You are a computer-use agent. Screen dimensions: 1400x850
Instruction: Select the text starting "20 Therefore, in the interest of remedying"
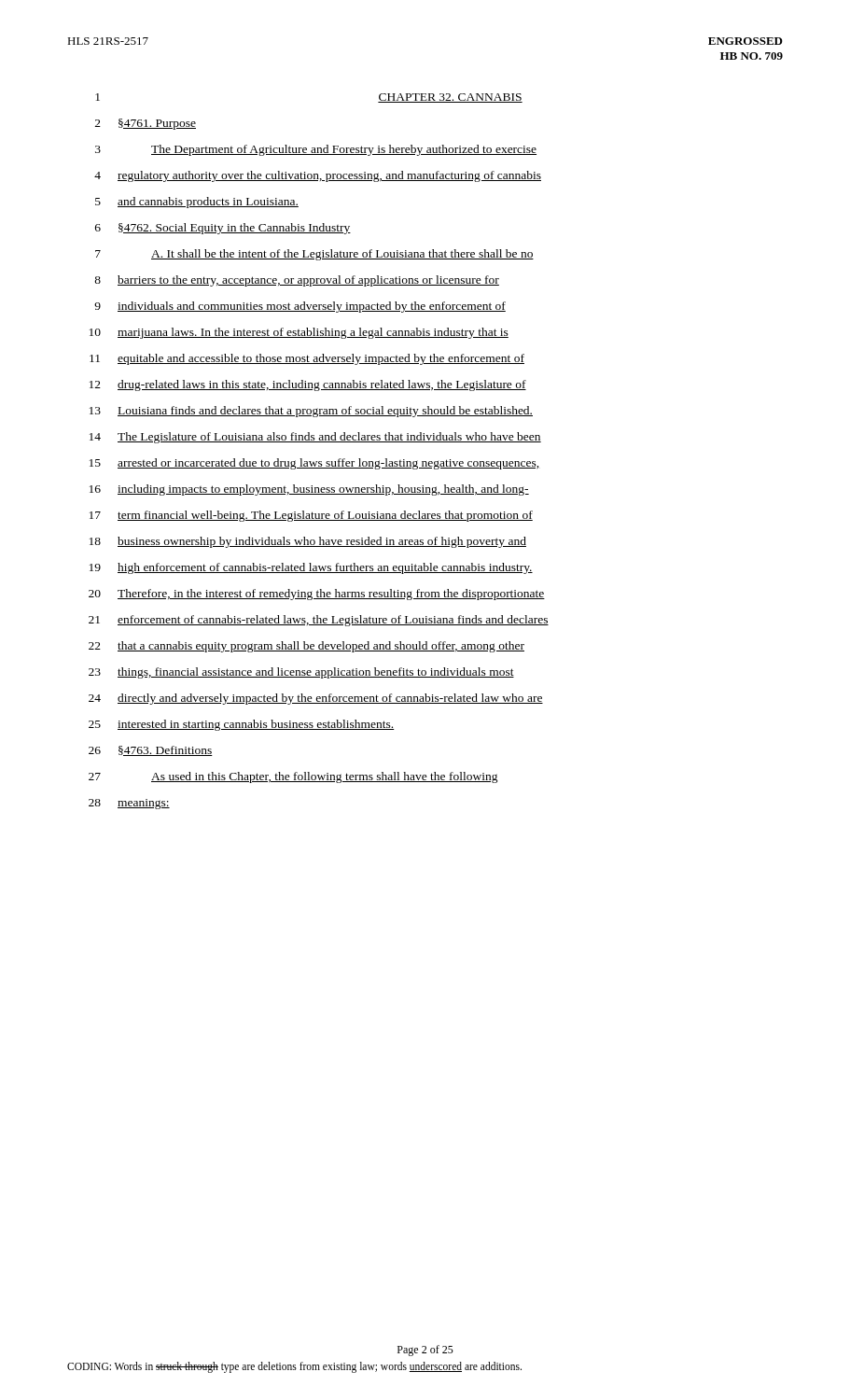coord(425,594)
